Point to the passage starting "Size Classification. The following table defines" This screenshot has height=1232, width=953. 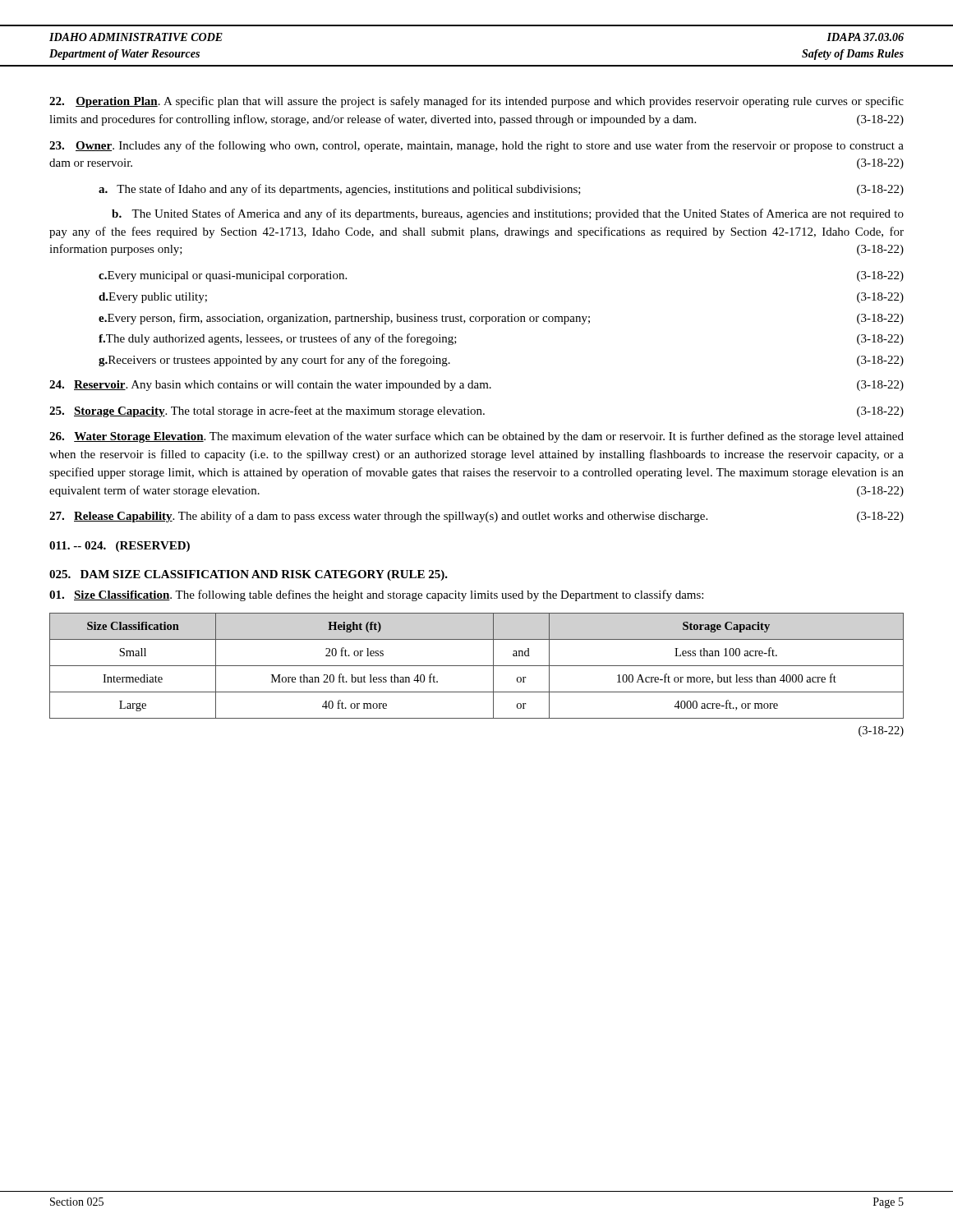coord(377,595)
